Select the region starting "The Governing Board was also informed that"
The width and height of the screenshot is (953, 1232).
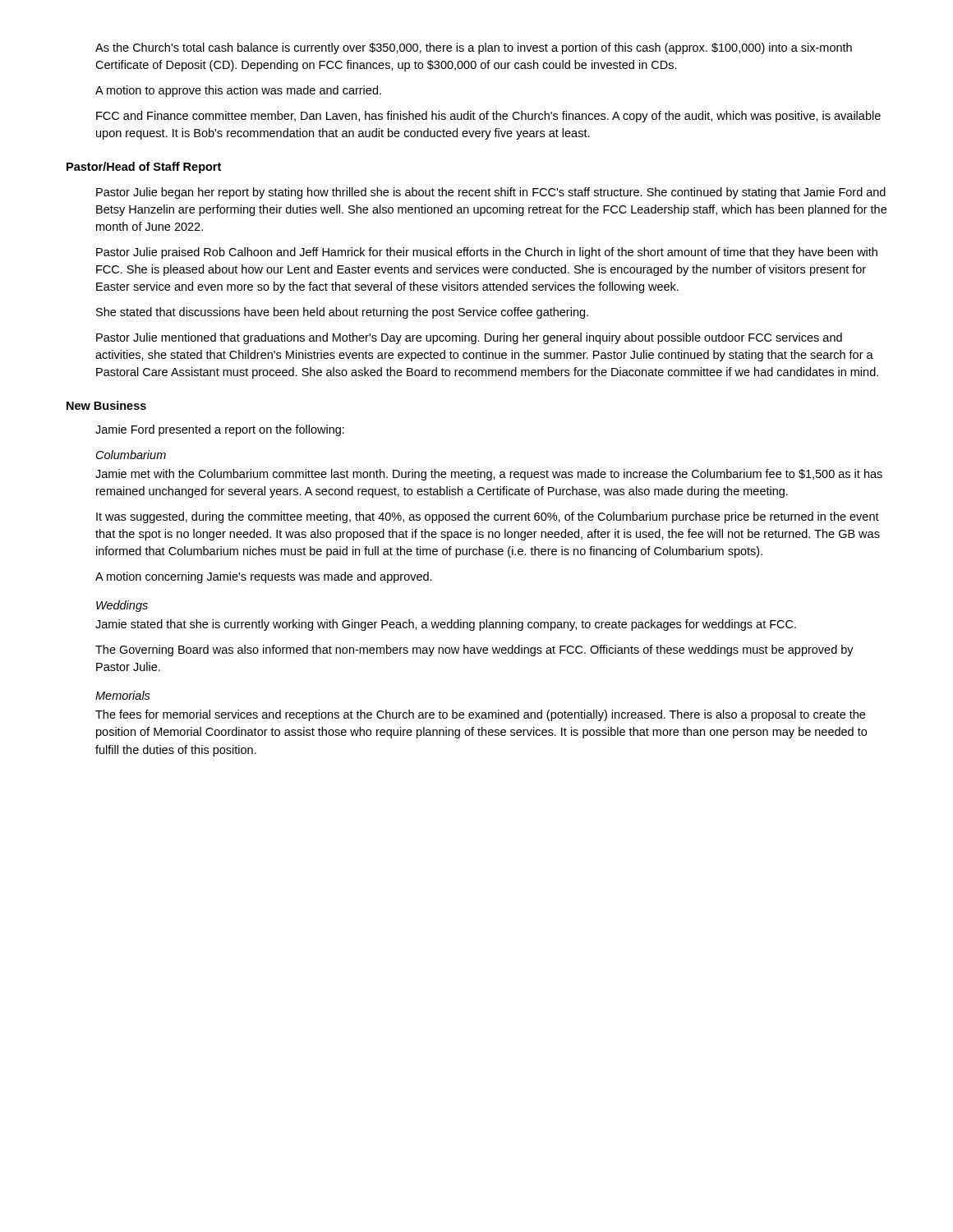tap(474, 659)
